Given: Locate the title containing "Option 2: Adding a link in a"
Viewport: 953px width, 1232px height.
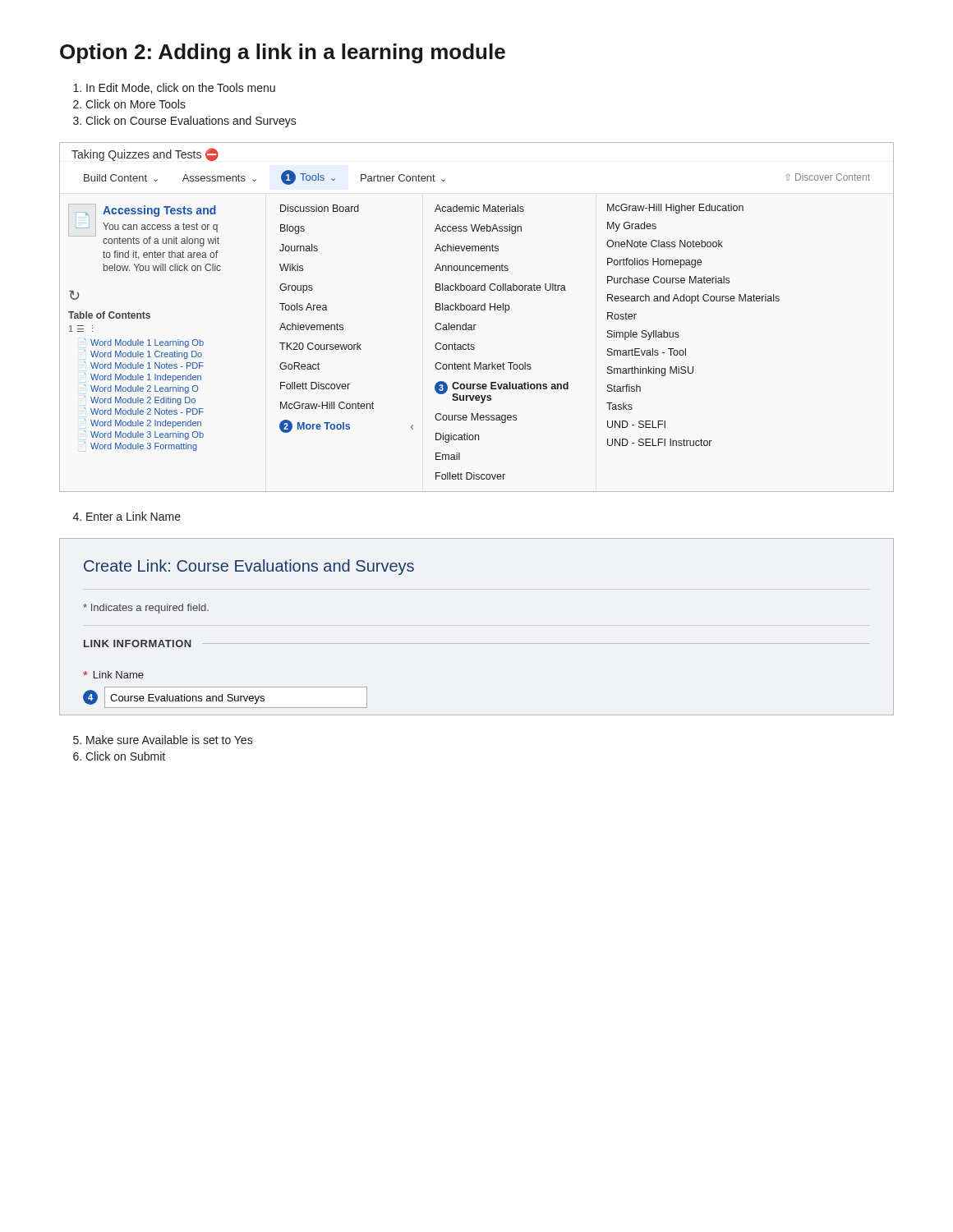Looking at the screenshot, I should pos(282,52).
